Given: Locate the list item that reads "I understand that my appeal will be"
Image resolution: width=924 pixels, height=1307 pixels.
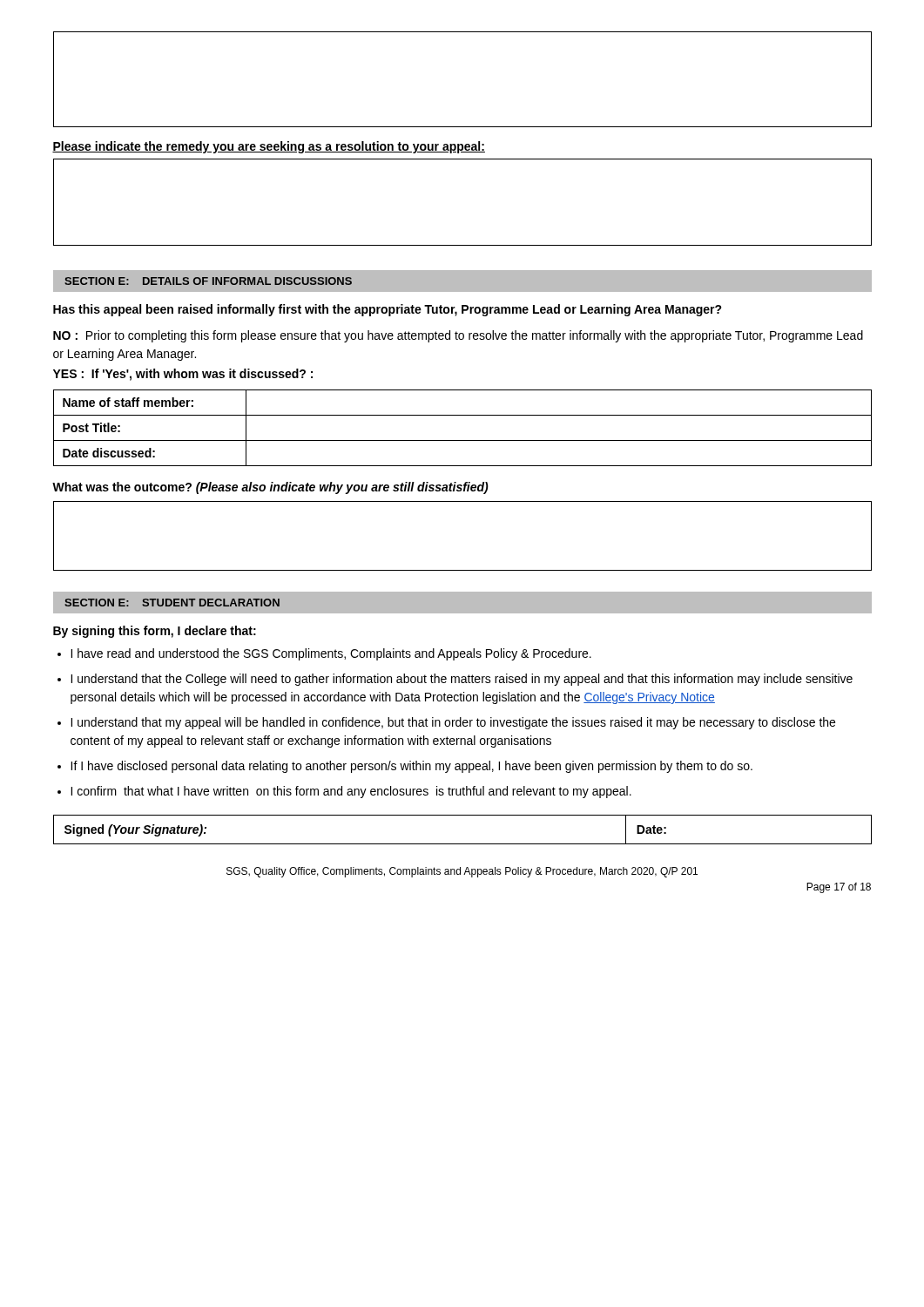Looking at the screenshot, I should 453,731.
